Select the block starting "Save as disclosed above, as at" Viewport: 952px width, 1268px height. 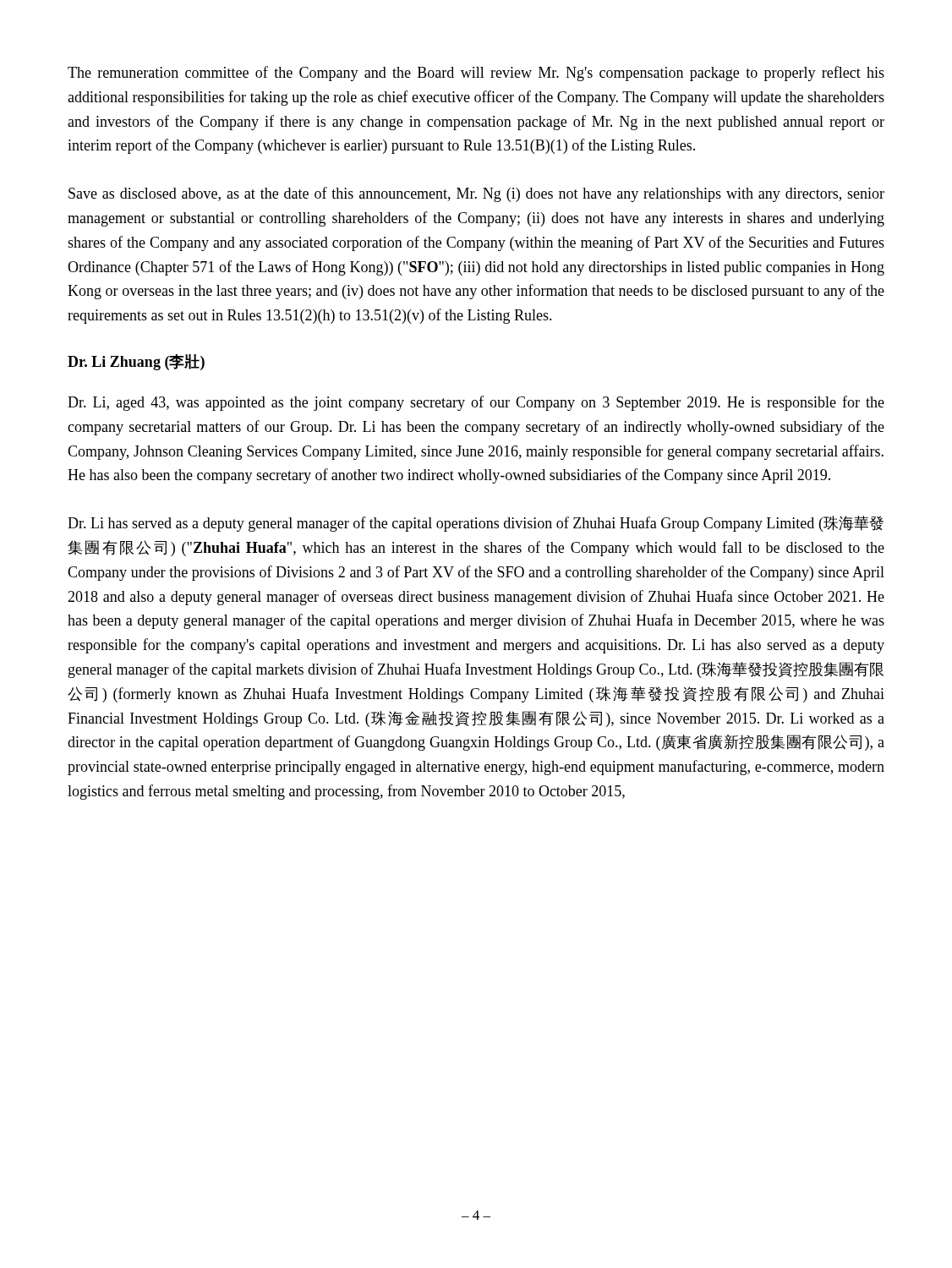(x=476, y=255)
